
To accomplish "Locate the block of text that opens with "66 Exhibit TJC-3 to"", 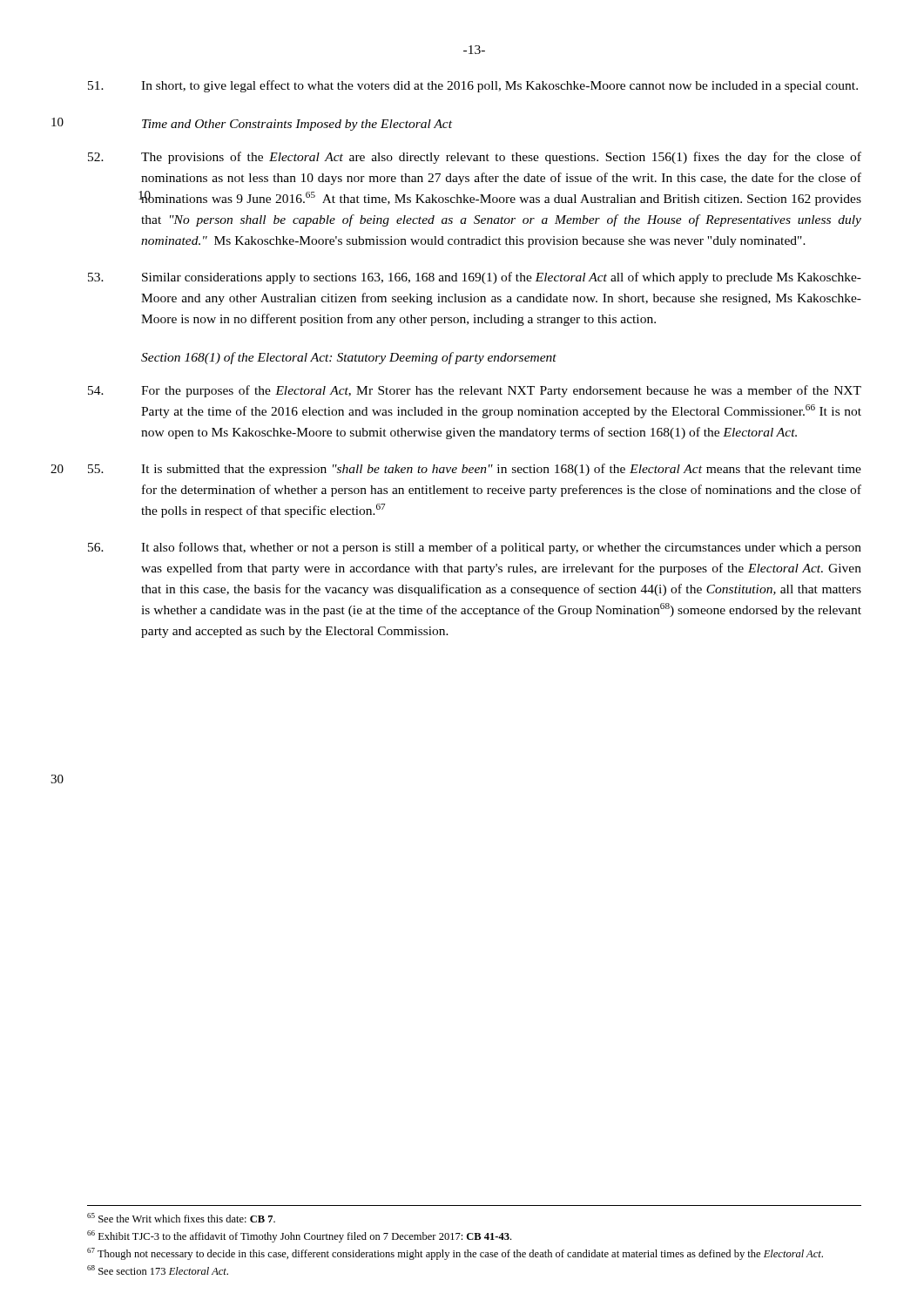I will [300, 1235].
